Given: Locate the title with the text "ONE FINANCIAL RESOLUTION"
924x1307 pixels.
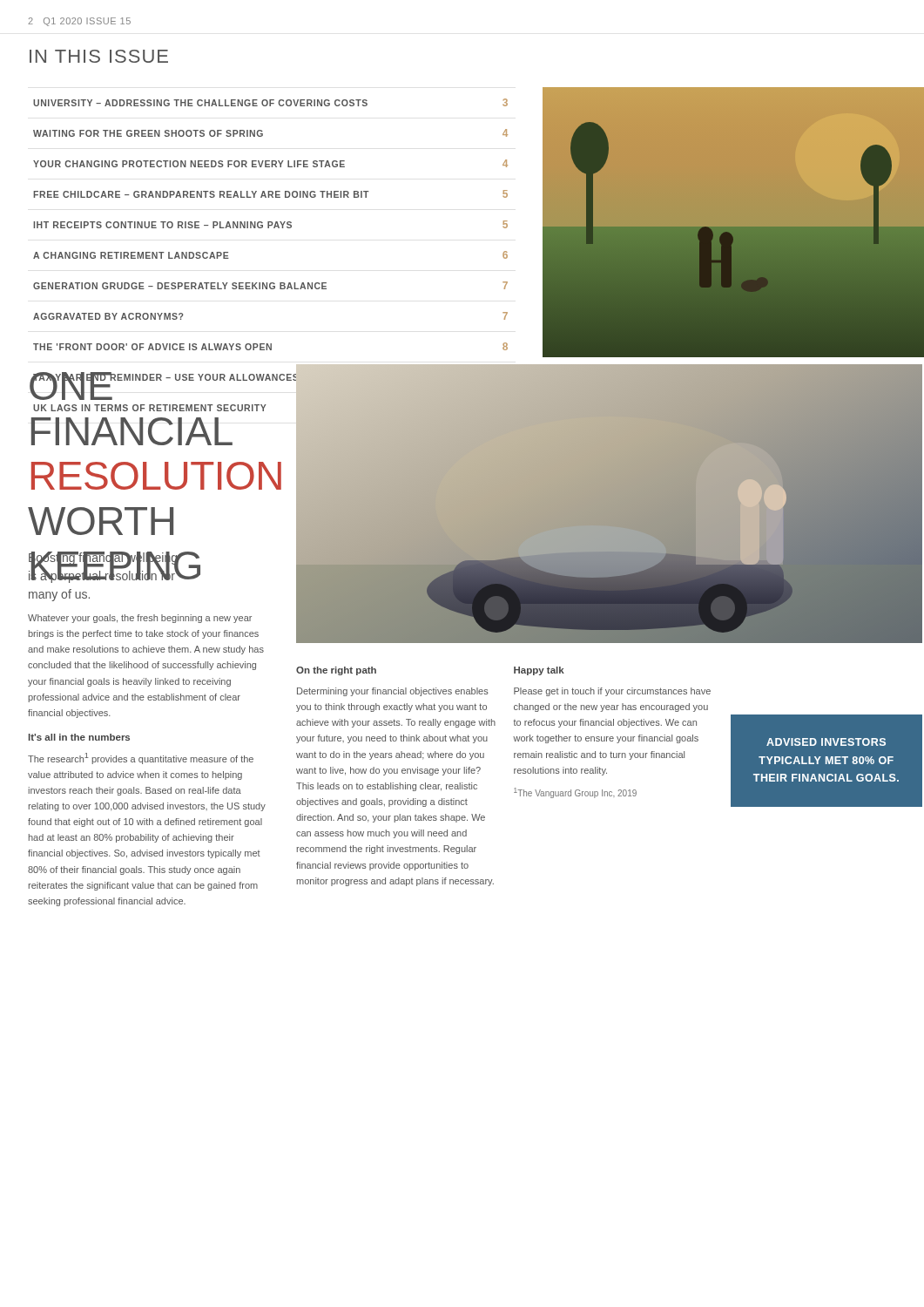Looking at the screenshot, I should coord(156,476).
